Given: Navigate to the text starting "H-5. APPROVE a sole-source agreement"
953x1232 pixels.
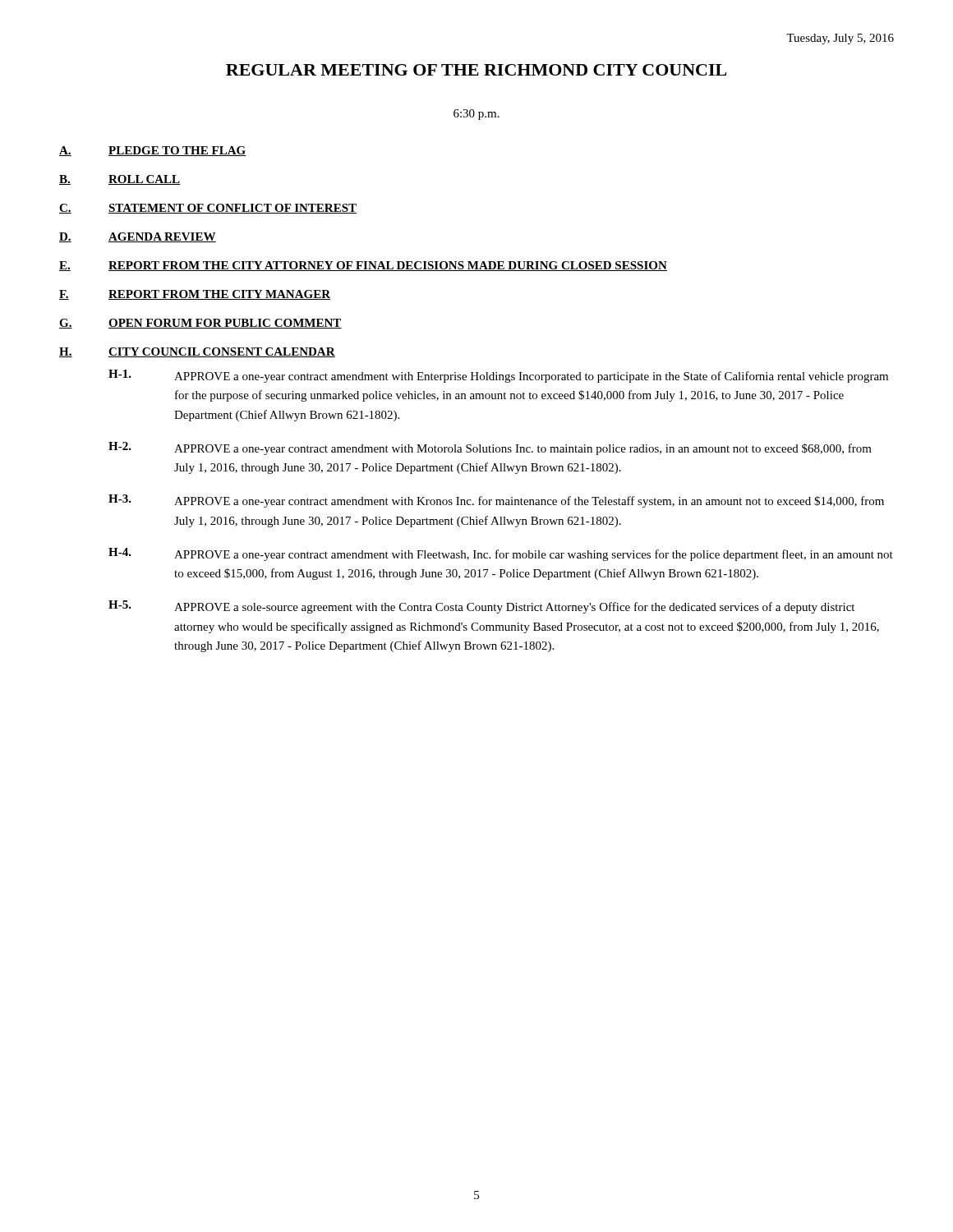Looking at the screenshot, I should pos(501,627).
